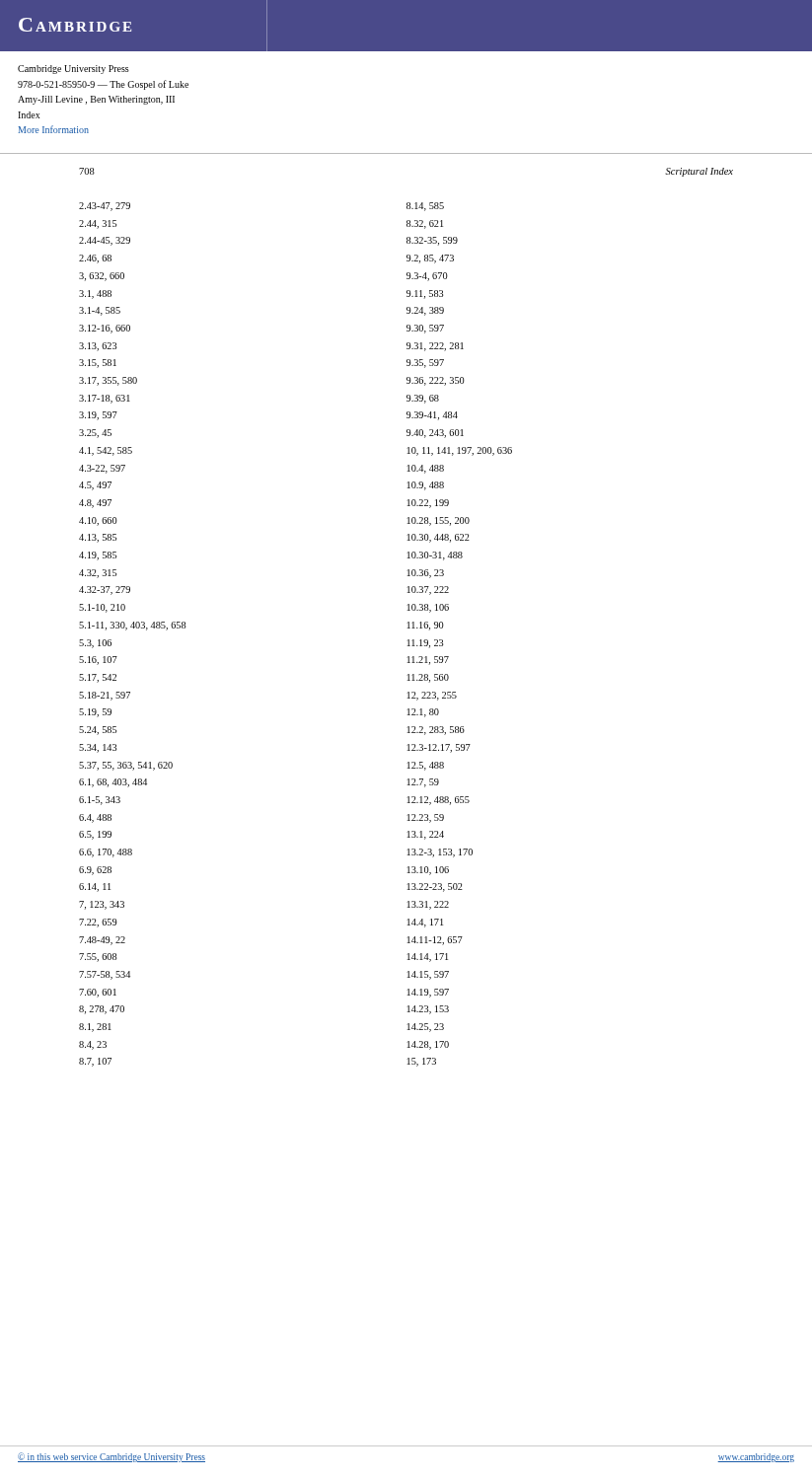Where does it say "3.1, 488"?

pos(95,293)
